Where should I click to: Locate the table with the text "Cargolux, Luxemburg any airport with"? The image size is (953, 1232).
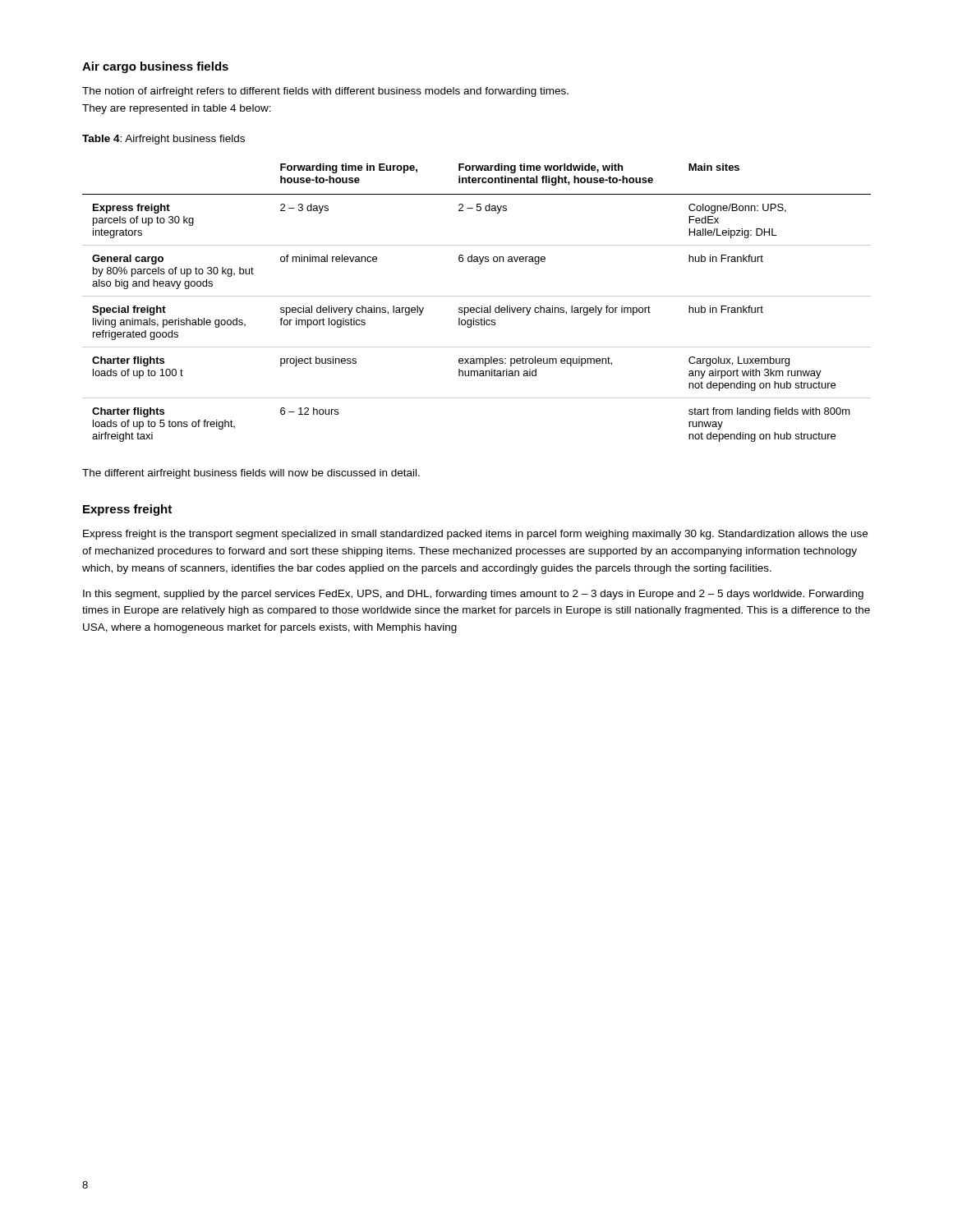tap(476, 302)
